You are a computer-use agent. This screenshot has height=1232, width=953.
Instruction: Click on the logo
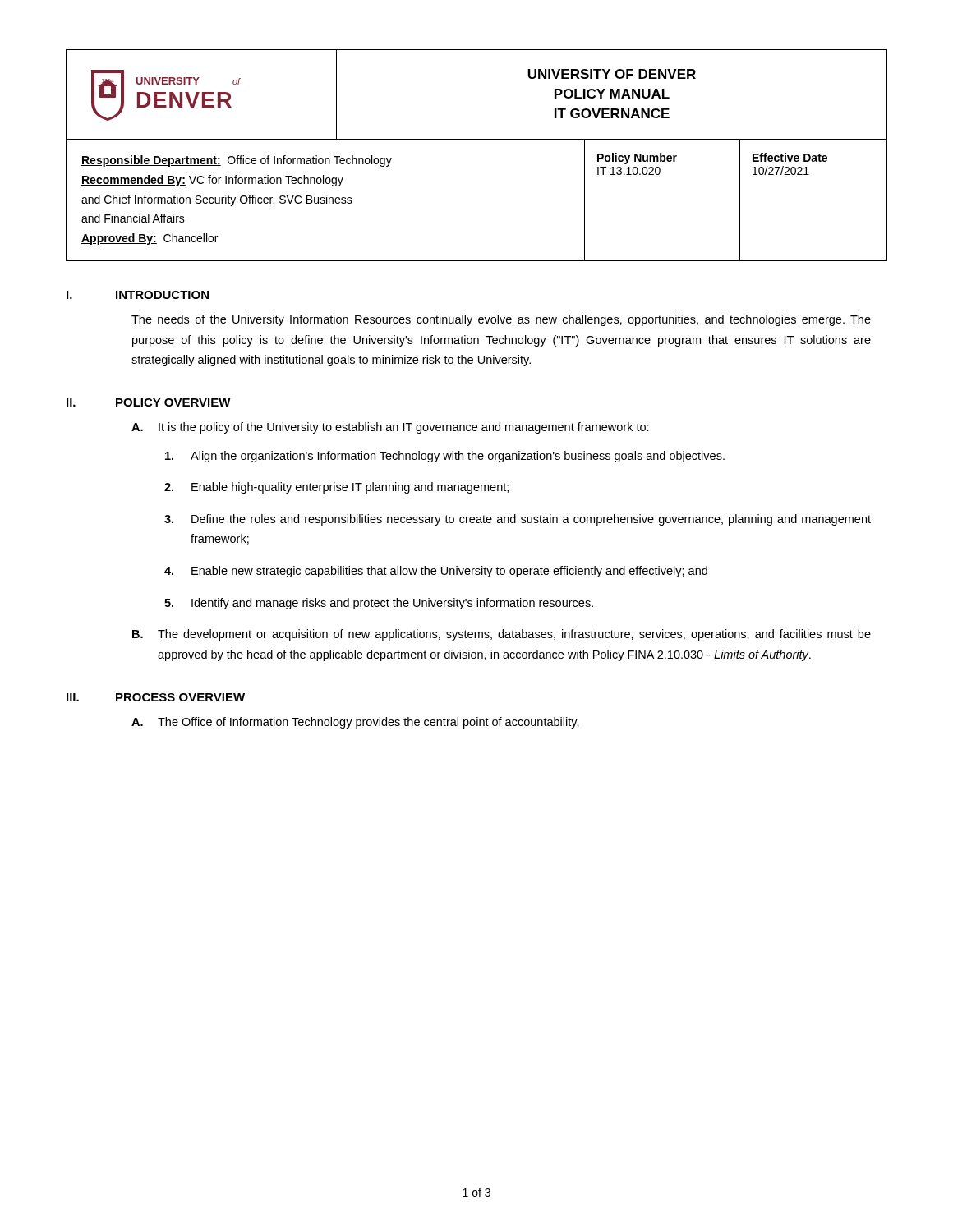(x=202, y=94)
